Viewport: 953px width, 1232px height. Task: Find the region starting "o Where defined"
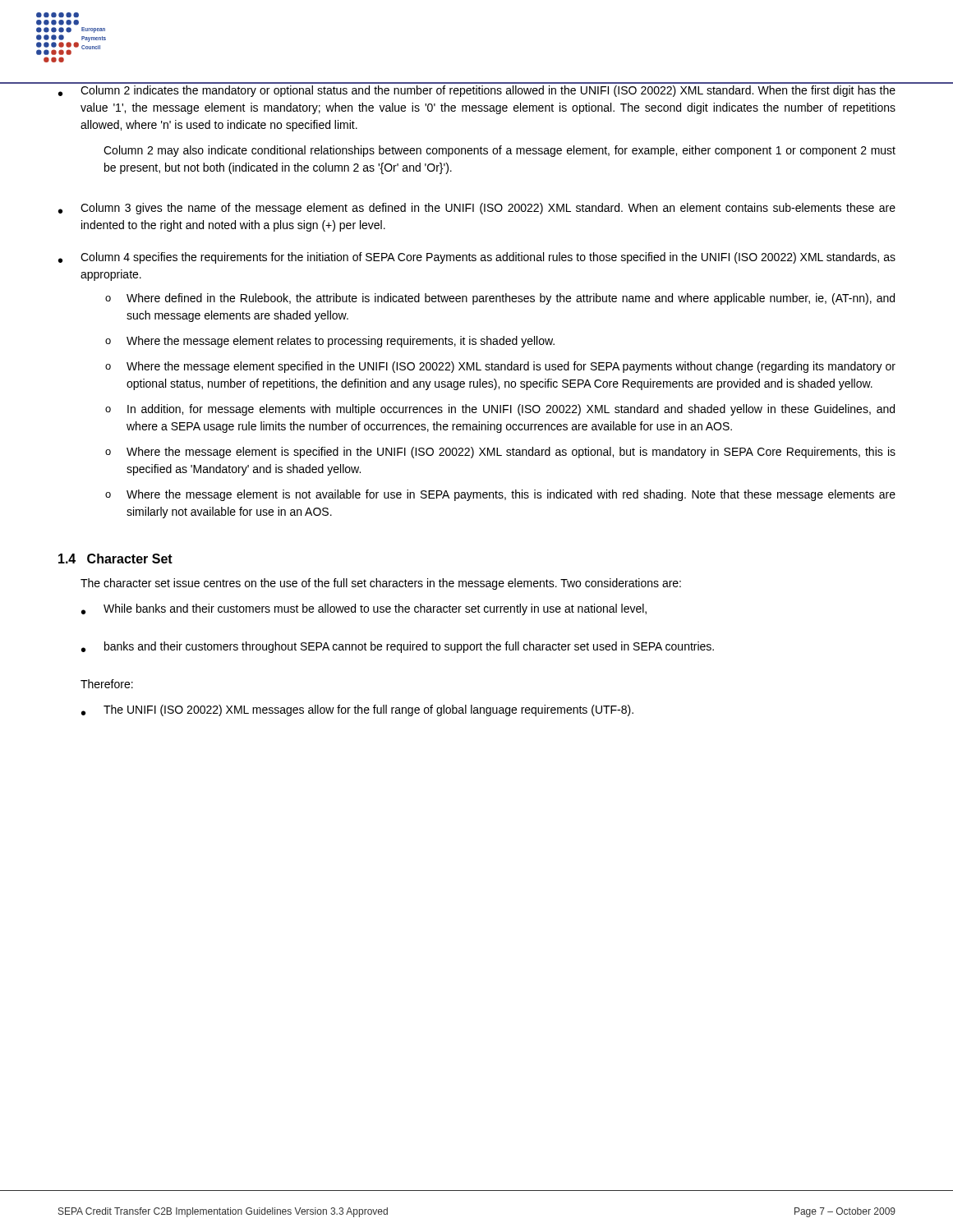[x=500, y=307]
